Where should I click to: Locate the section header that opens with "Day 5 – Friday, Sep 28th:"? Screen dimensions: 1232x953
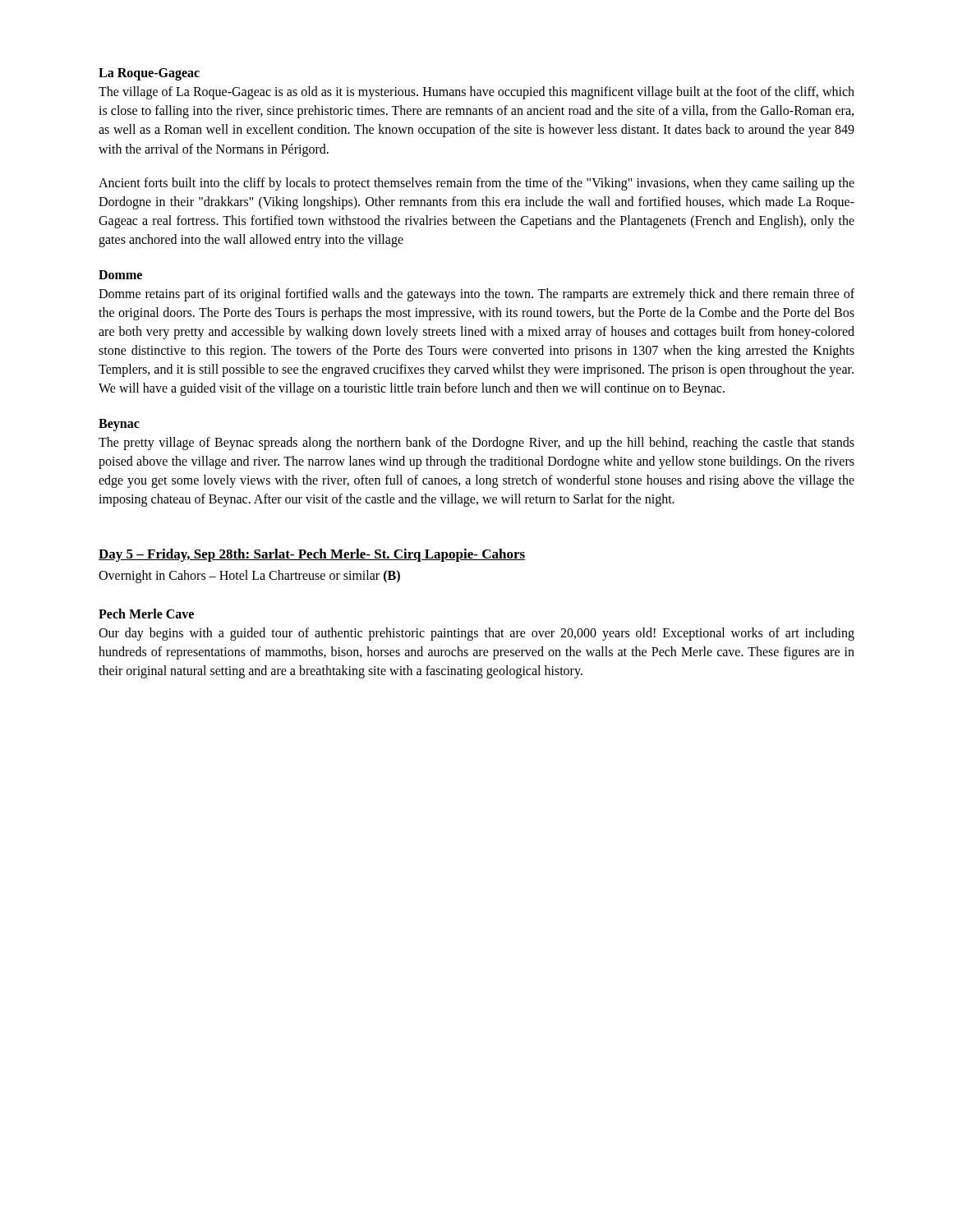pos(312,554)
